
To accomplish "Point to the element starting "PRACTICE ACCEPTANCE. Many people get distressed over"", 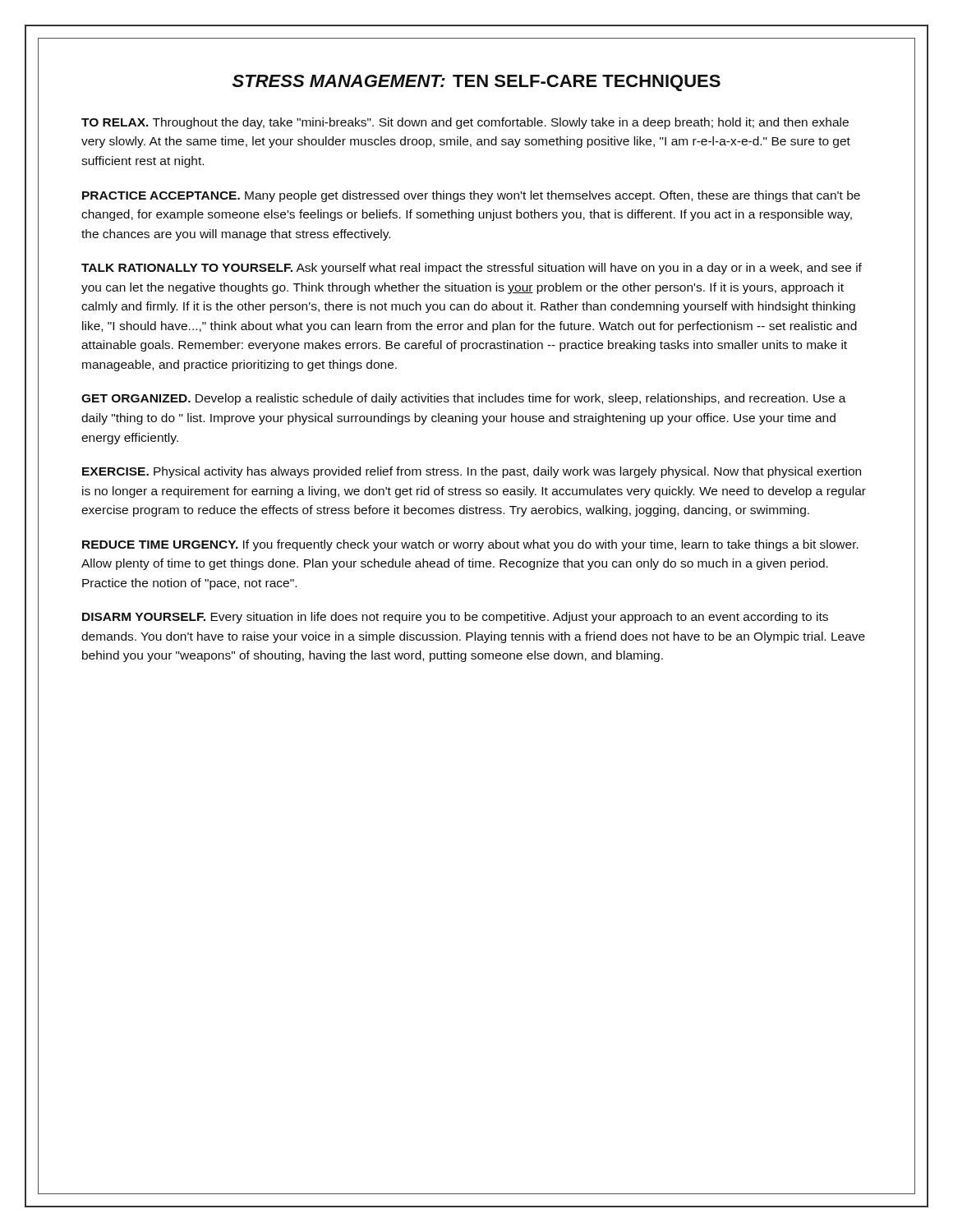I will point(471,214).
